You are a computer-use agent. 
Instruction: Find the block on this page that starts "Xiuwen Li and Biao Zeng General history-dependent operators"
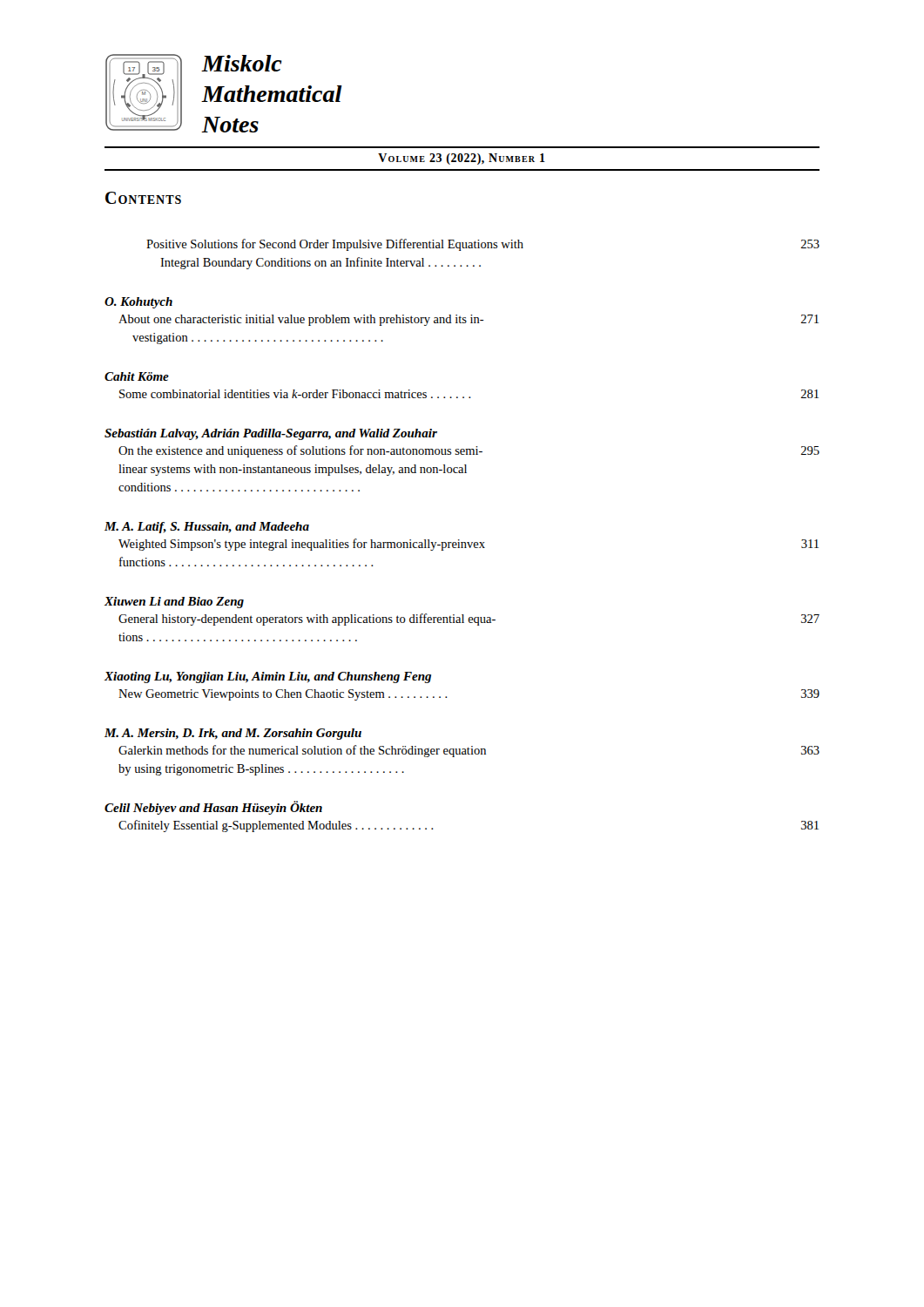(x=462, y=621)
